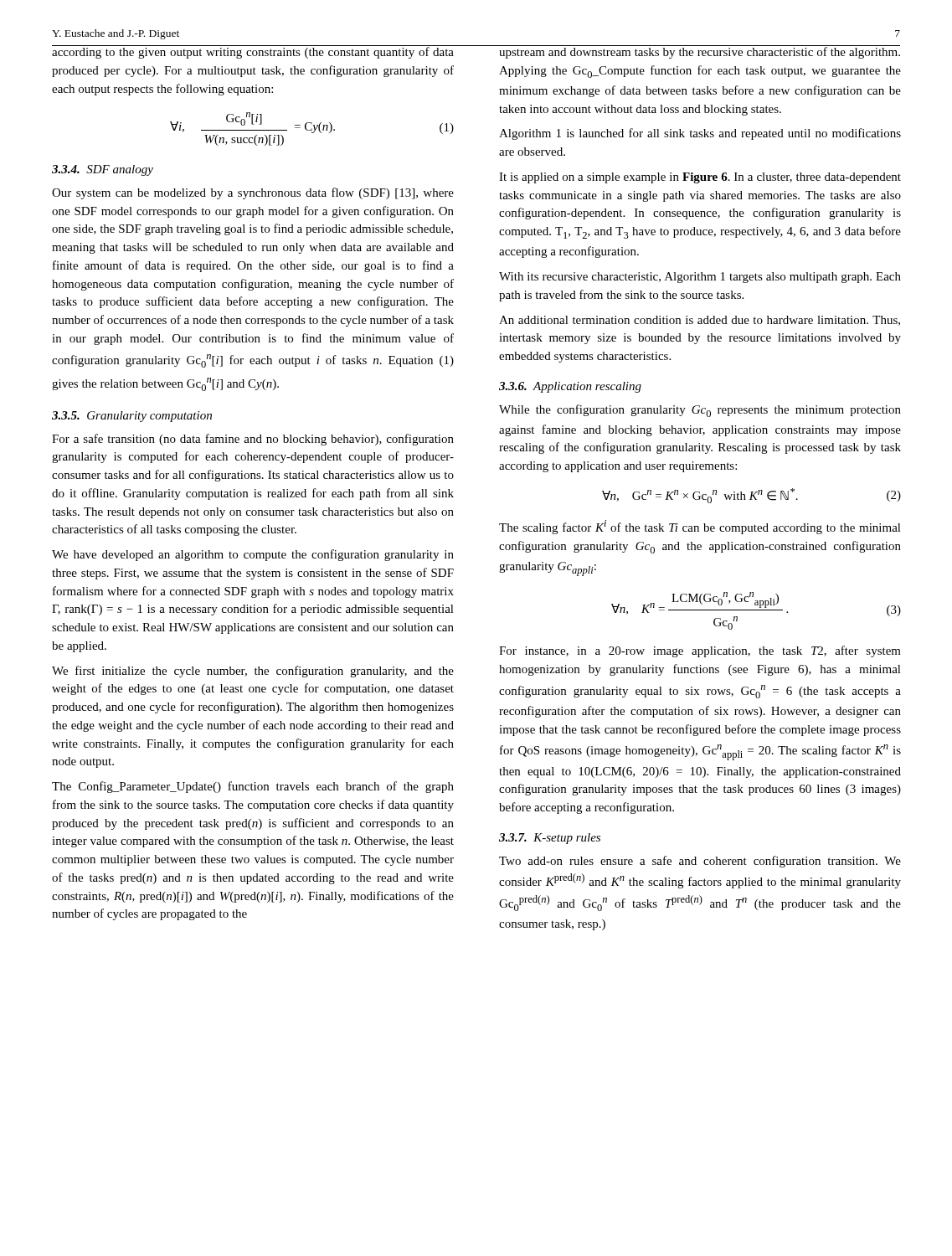Point to the element starting "3.3.4. SDF analogy"
The image size is (952, 1256).
click(x=103, y=170)
